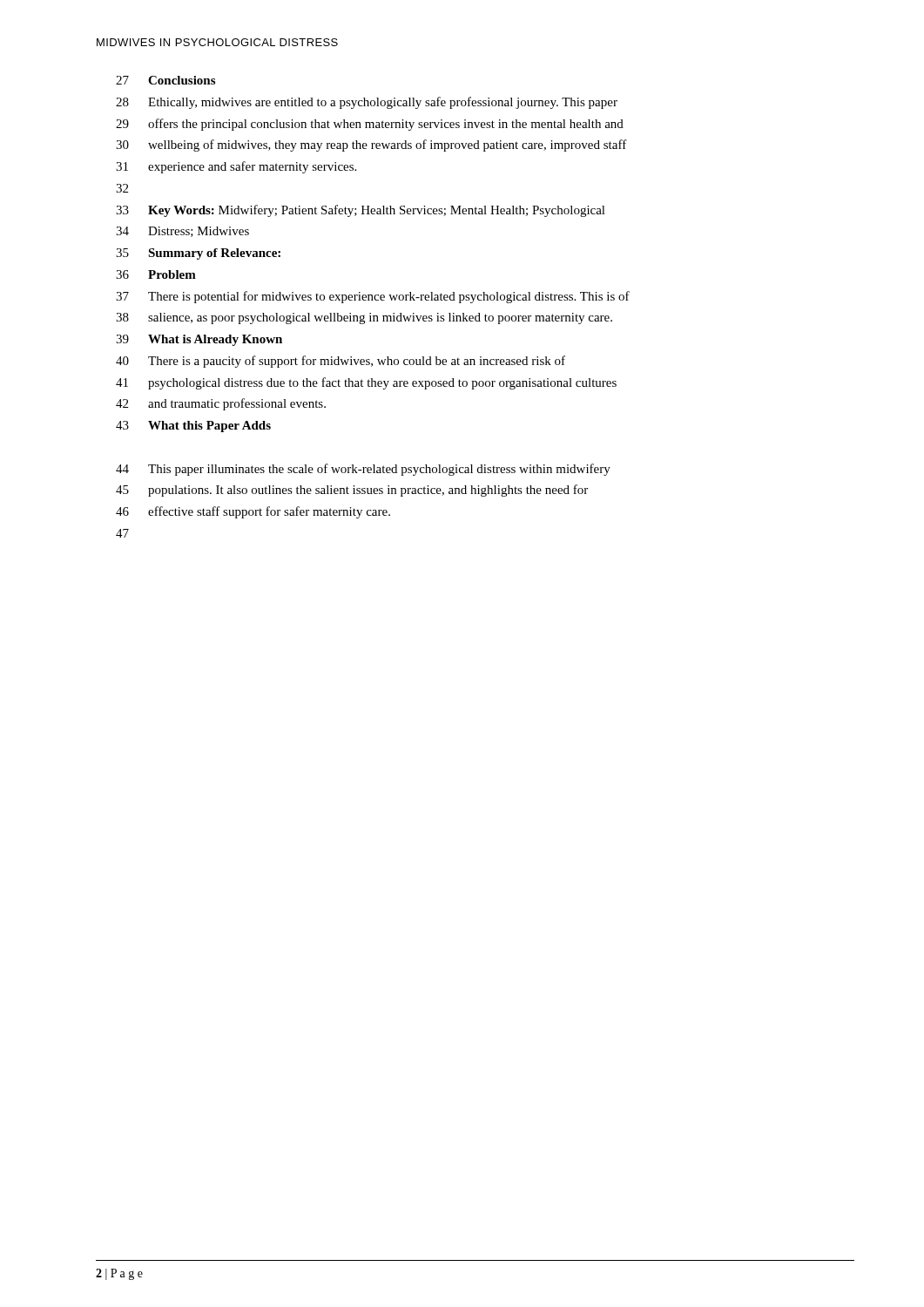Find the text block with the text "45 populations. It"
The width and height of the screenshot is (924, 1307).
(466, 490)
